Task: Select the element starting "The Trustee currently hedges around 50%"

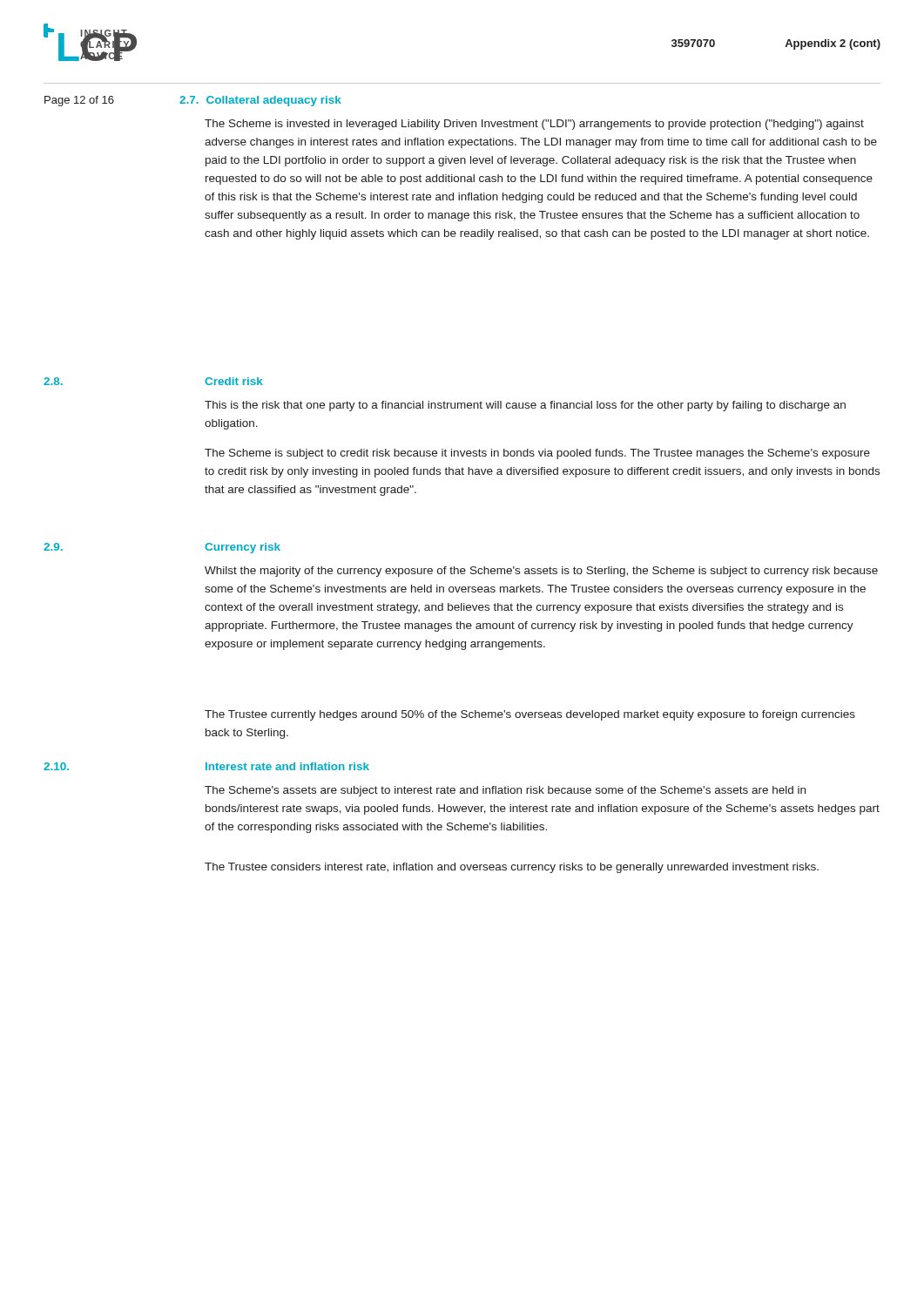Action: tap(530, 723)
